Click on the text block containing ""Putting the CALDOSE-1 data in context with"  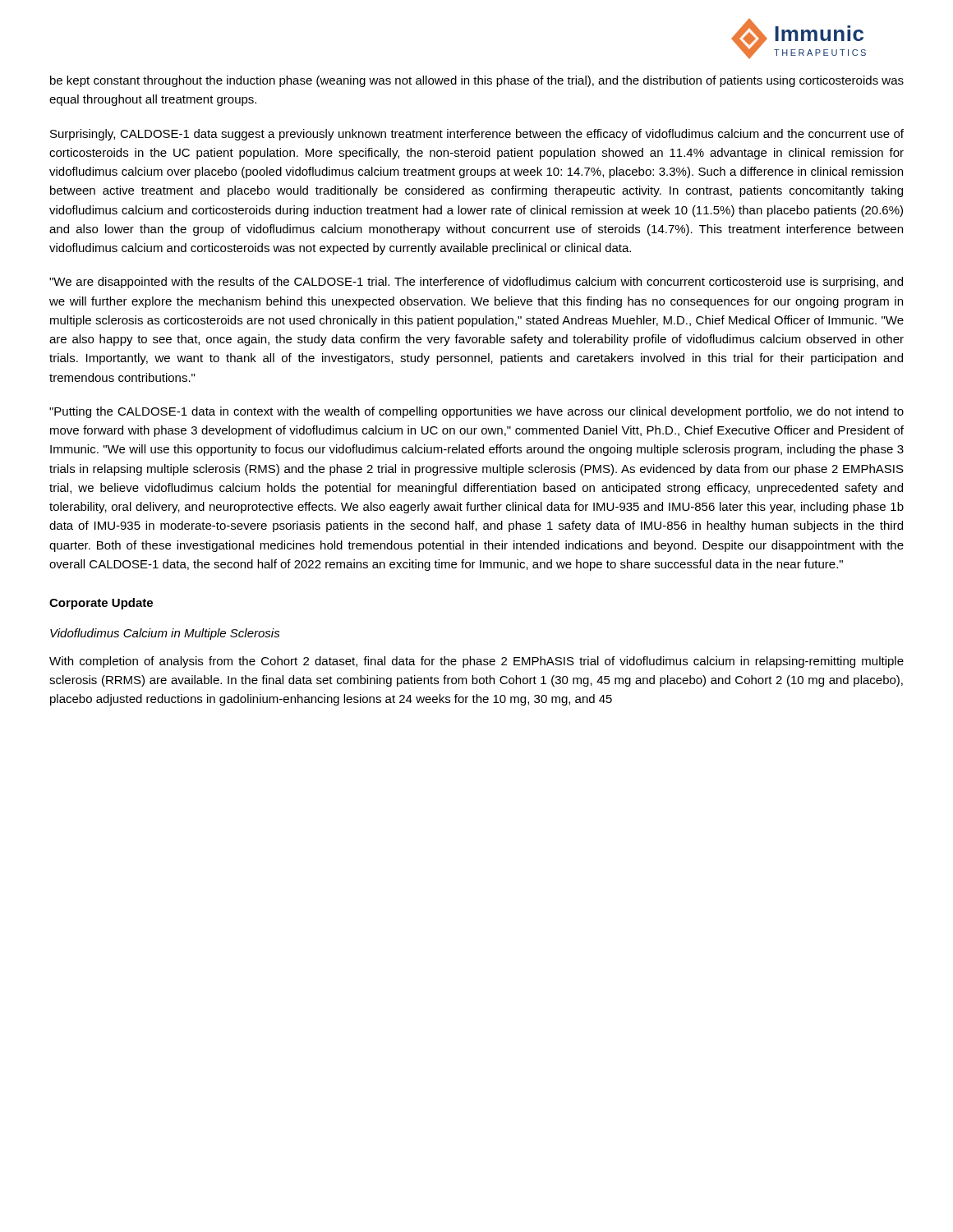click(476, 487)
